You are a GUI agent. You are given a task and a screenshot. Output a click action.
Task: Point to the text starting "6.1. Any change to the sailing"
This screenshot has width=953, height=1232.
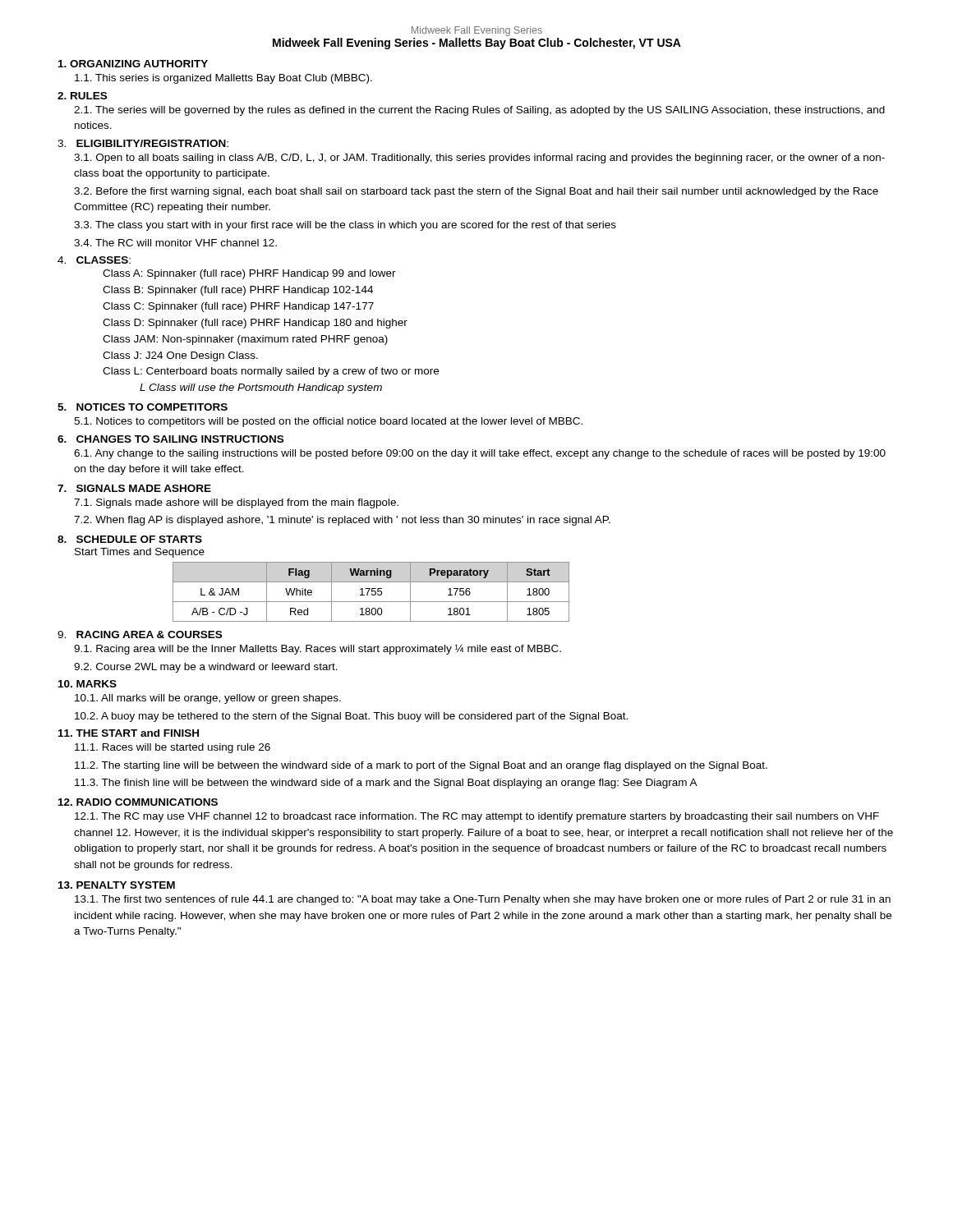click(480, 461)
